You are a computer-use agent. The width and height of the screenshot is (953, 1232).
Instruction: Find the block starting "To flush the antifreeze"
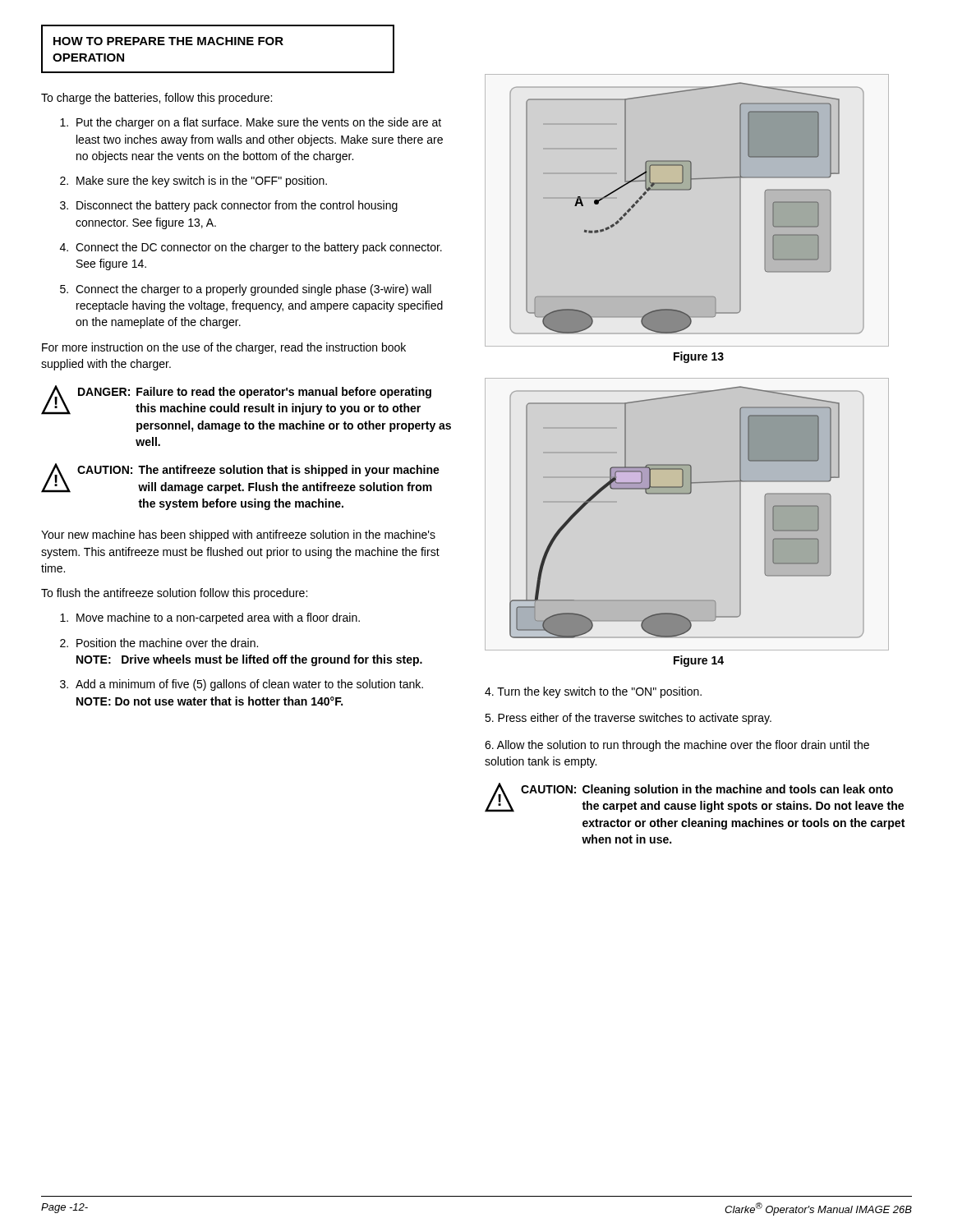(x=175, y=593)
